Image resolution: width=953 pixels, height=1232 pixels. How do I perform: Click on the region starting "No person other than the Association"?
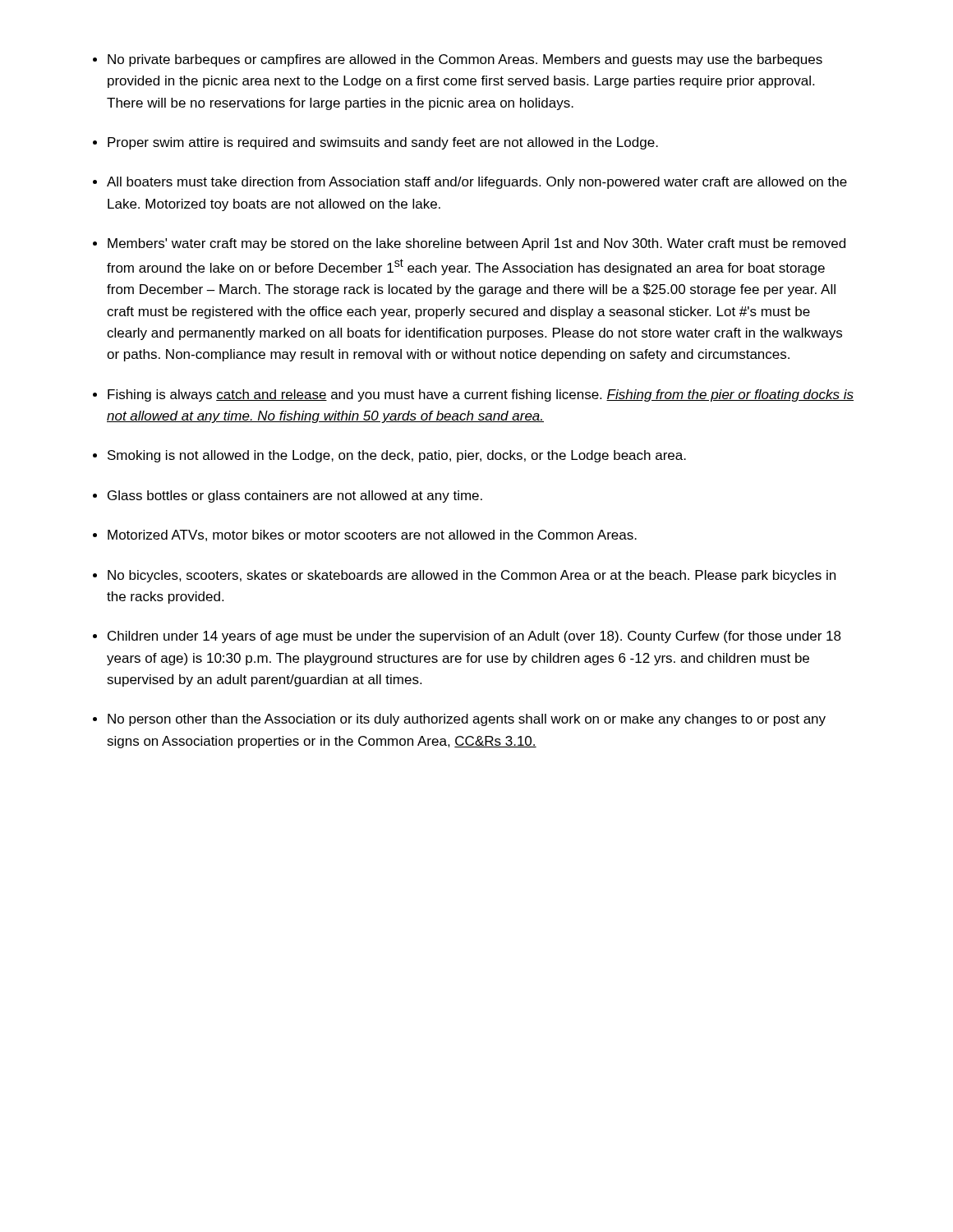(x=466, y=730)
